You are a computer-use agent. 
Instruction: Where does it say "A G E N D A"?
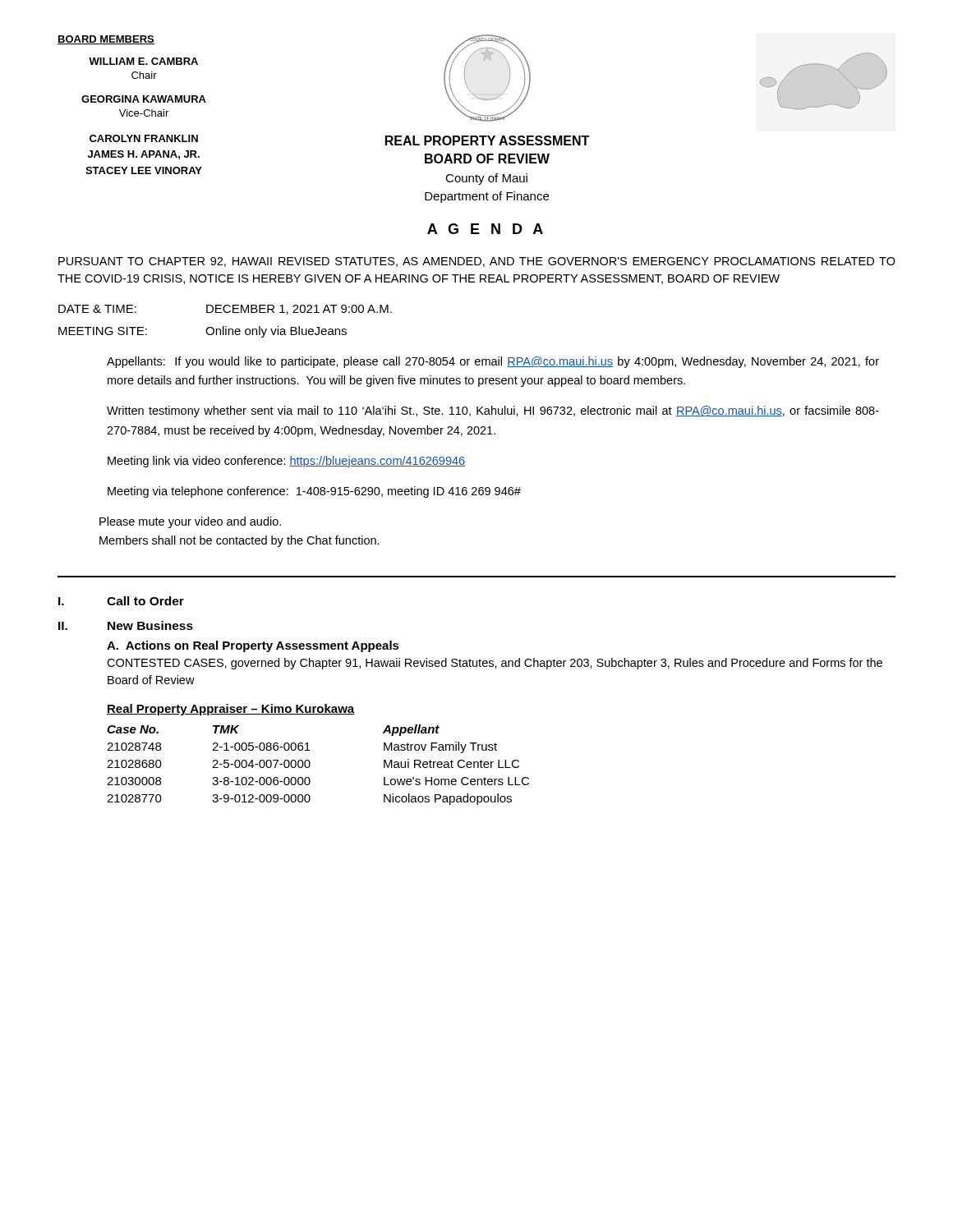[487, 229]
